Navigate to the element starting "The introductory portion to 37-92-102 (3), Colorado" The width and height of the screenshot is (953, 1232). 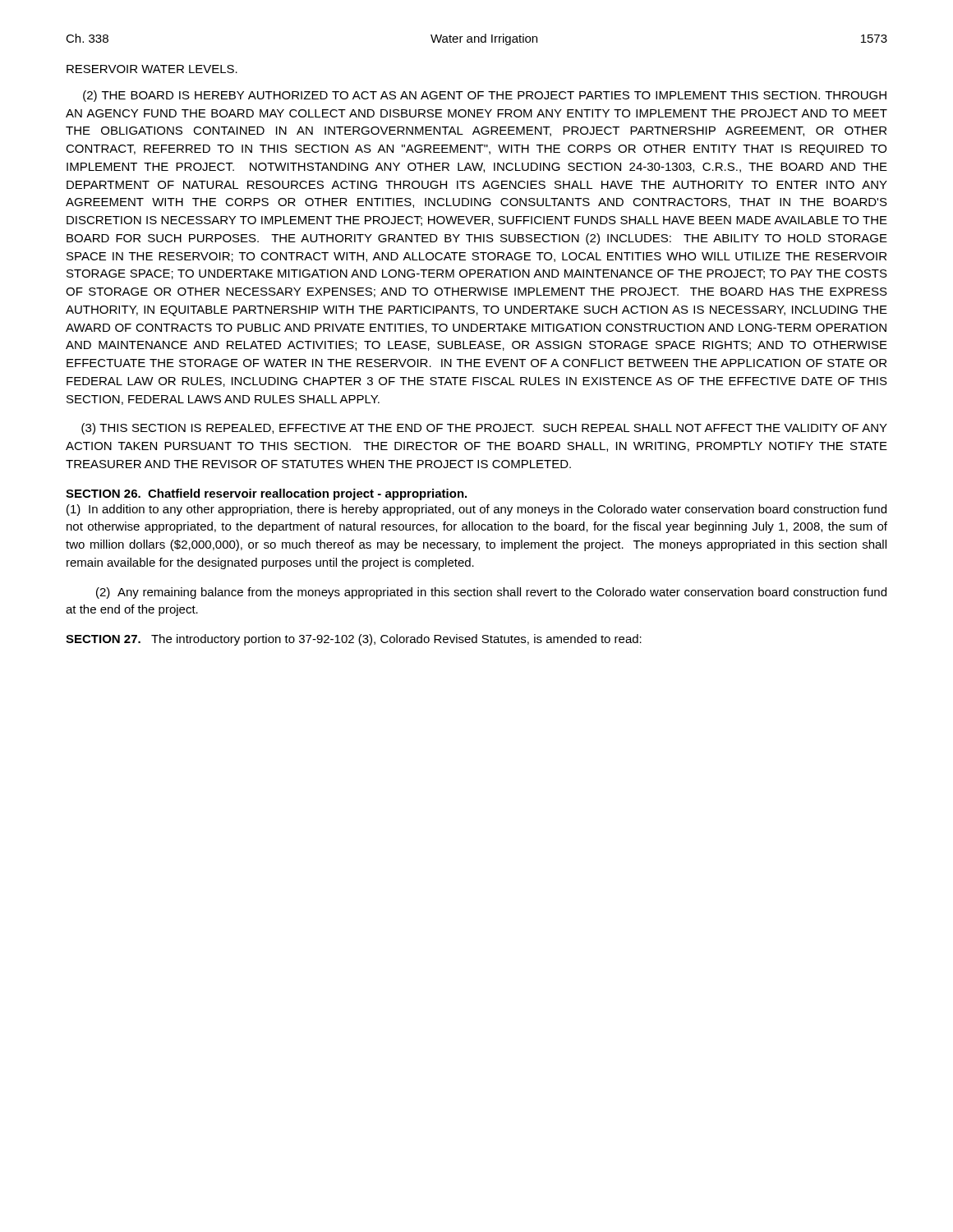[x=393, y=639]
